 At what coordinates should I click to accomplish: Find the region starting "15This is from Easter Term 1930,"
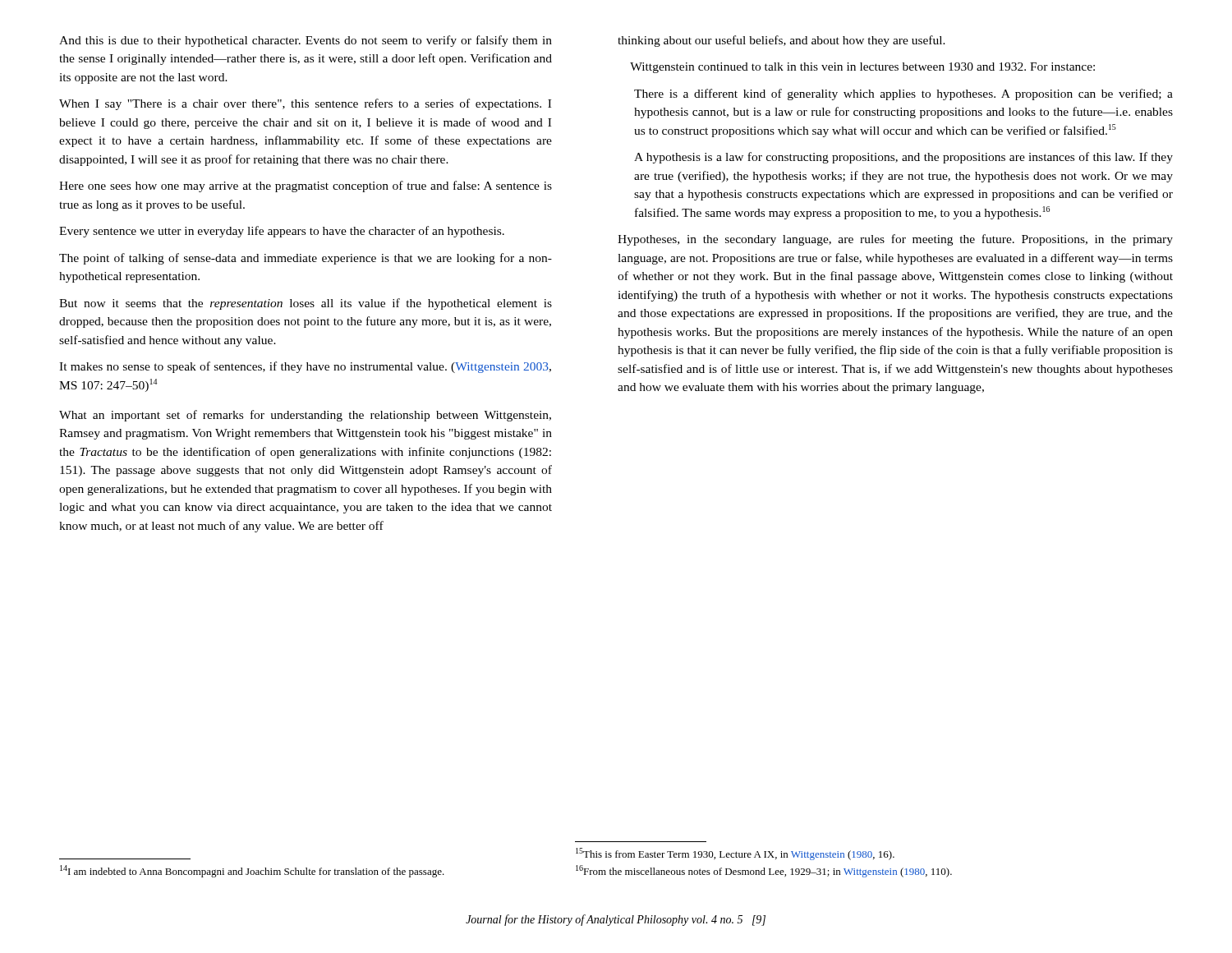pyautogui.click(x=844, y=863)
